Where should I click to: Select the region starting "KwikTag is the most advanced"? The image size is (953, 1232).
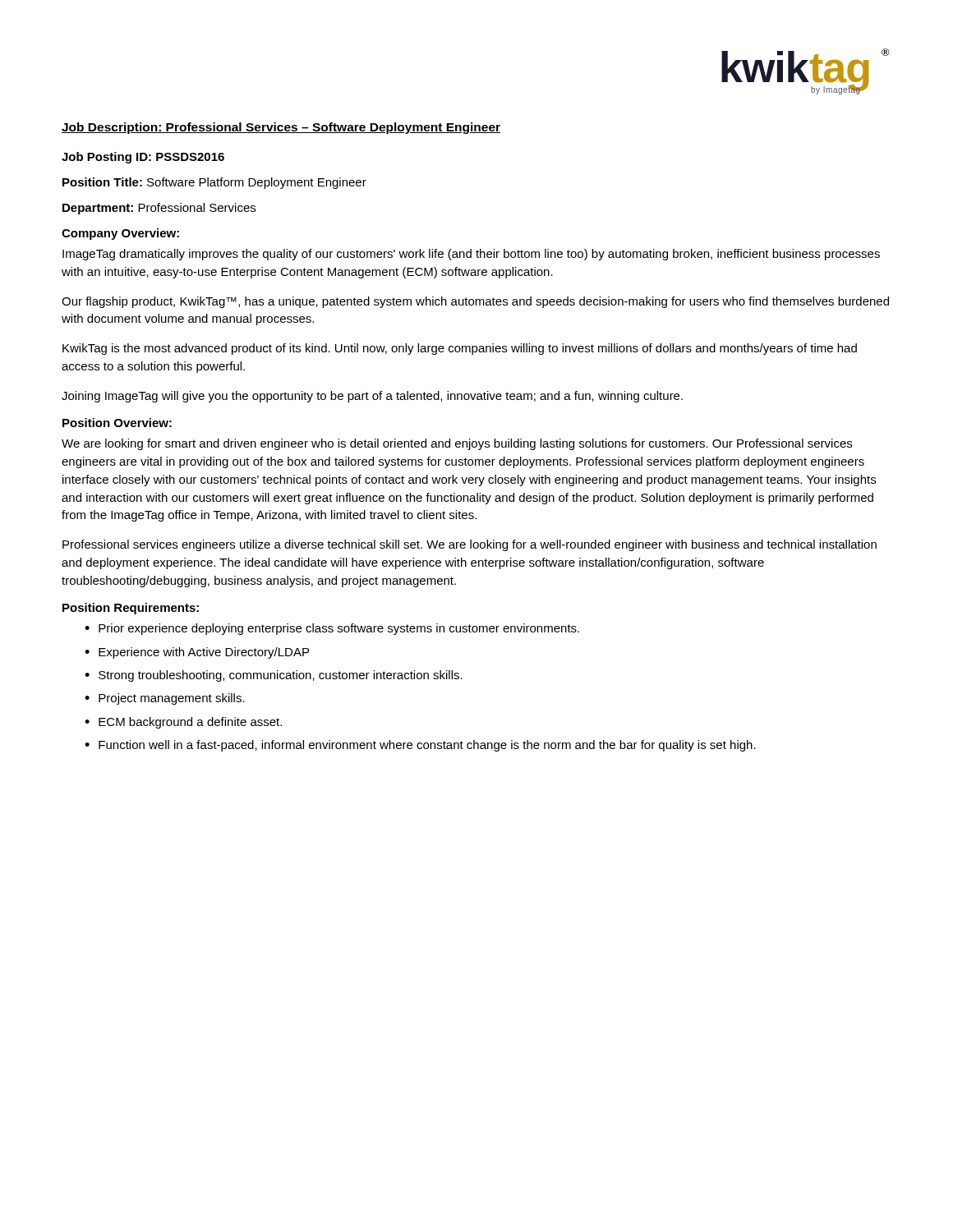click(460, 357)
